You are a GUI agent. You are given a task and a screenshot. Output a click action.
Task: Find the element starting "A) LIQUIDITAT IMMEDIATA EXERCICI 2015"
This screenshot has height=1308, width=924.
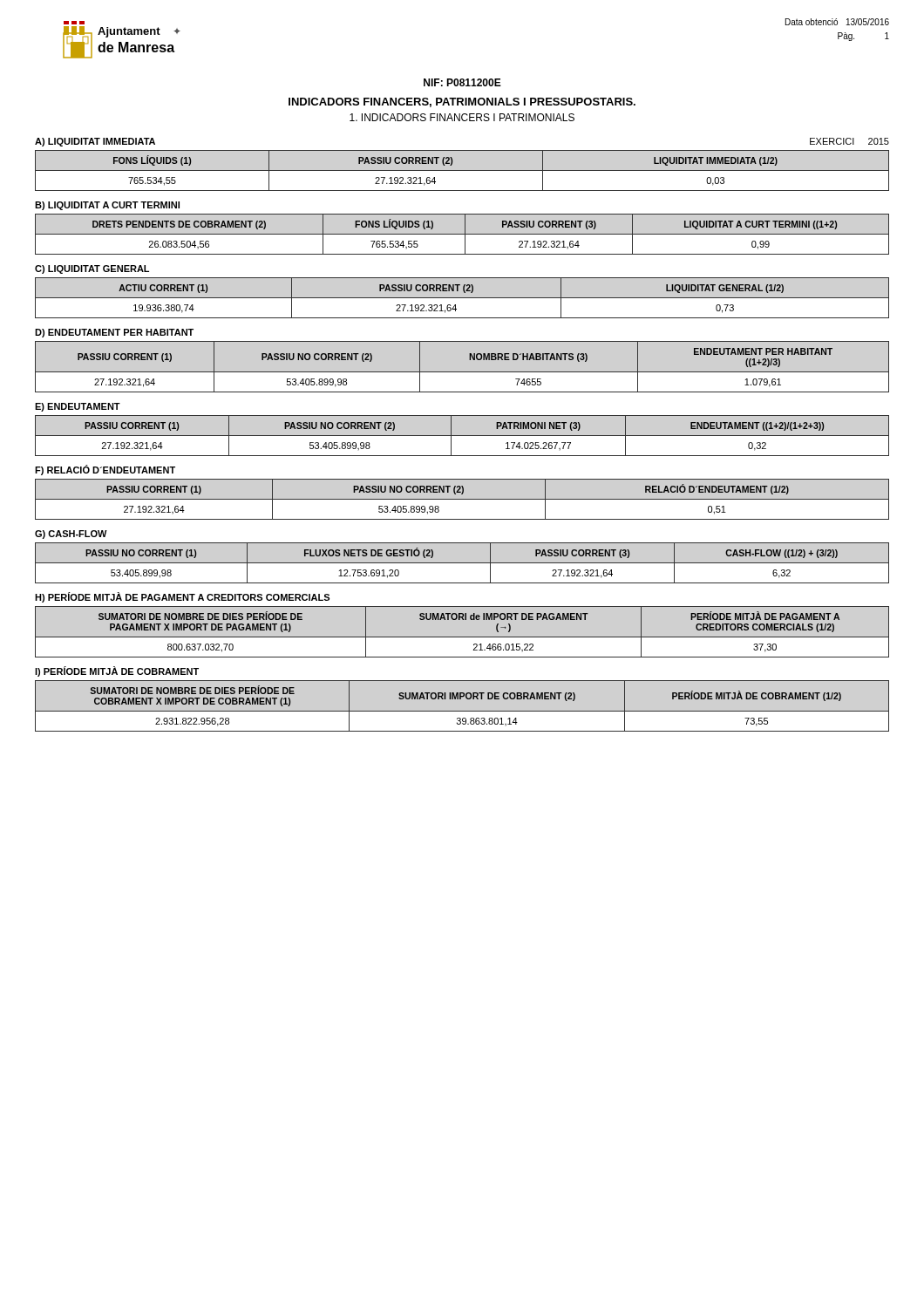[x=462, y=141]
